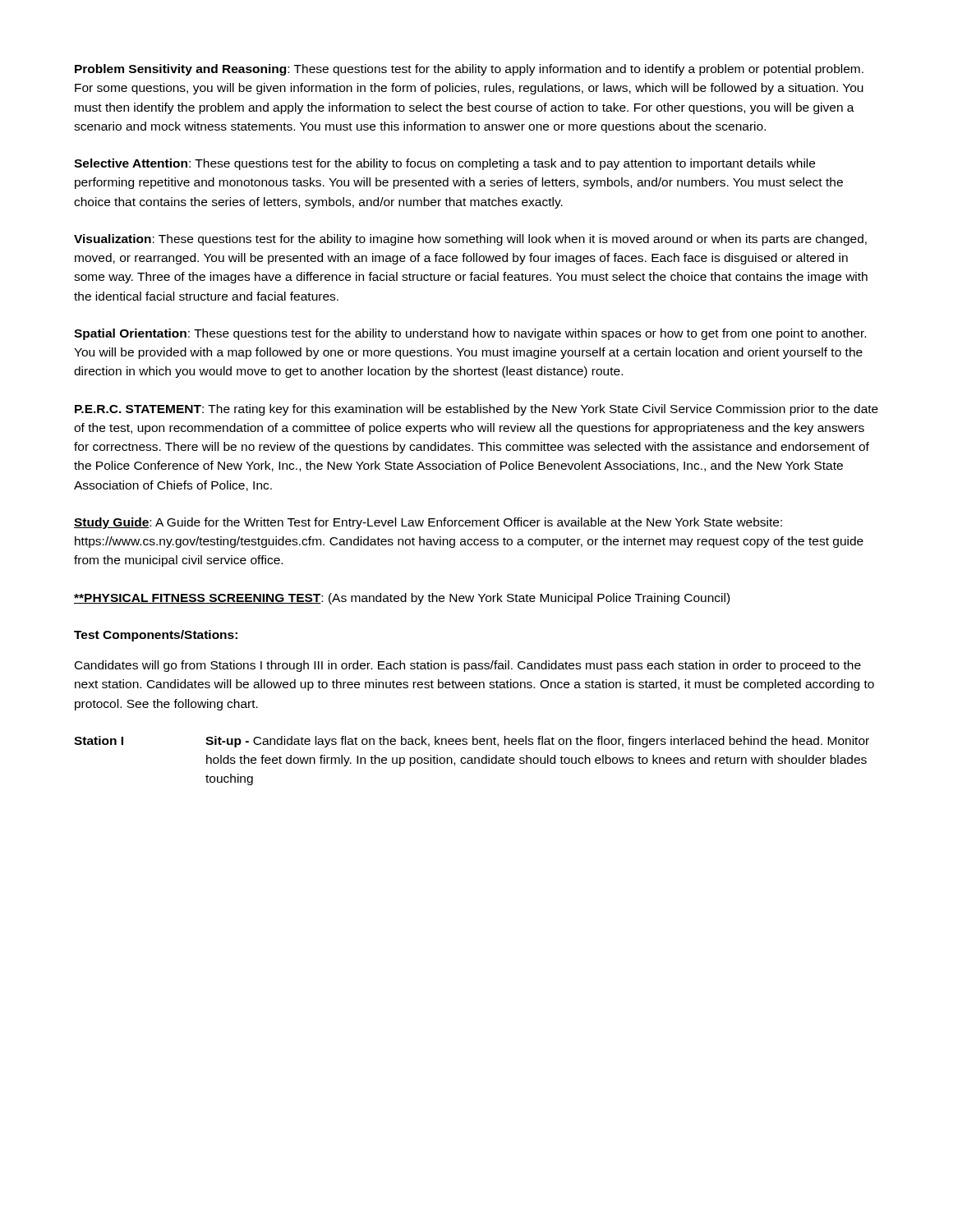The width and height of the screenshot is (953, 1232).
Task: Locate the block of text that opens with "Problem Sensitivity and Reasoning: These questions test"
Action: [469, 97]
